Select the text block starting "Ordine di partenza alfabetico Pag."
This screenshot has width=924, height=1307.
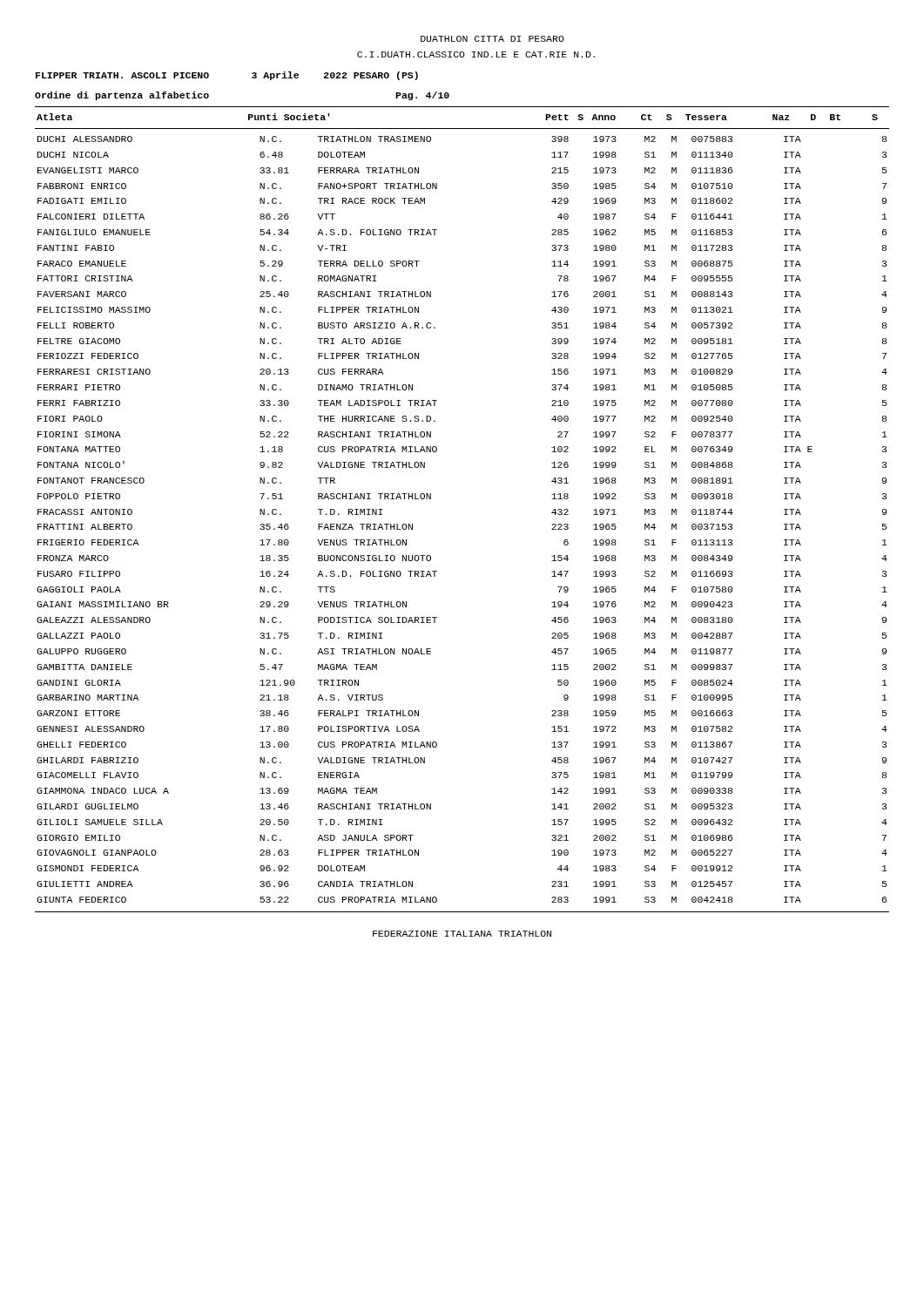click(x=462, y=96)
